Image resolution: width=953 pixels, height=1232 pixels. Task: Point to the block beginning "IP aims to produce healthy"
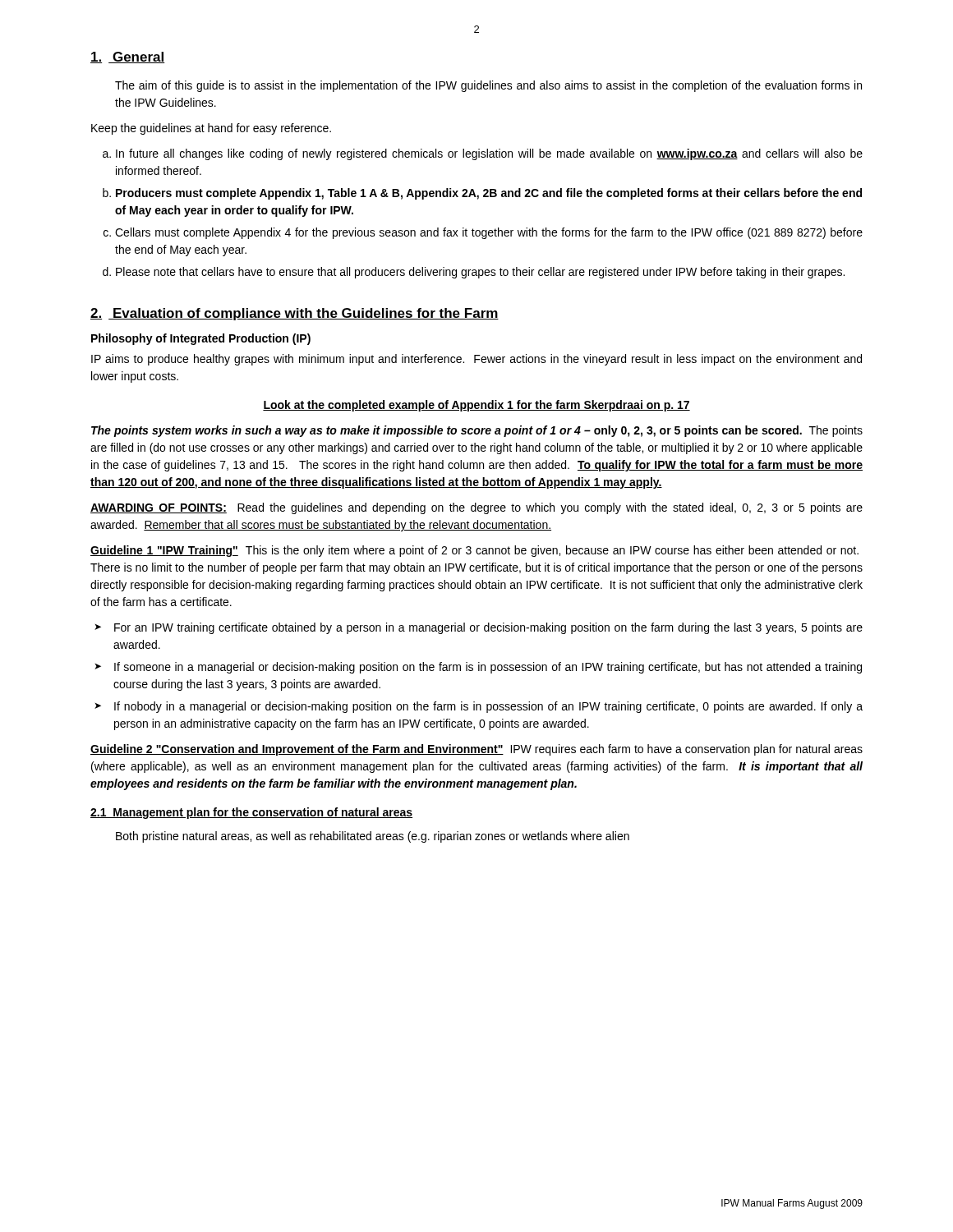point(476,368)
